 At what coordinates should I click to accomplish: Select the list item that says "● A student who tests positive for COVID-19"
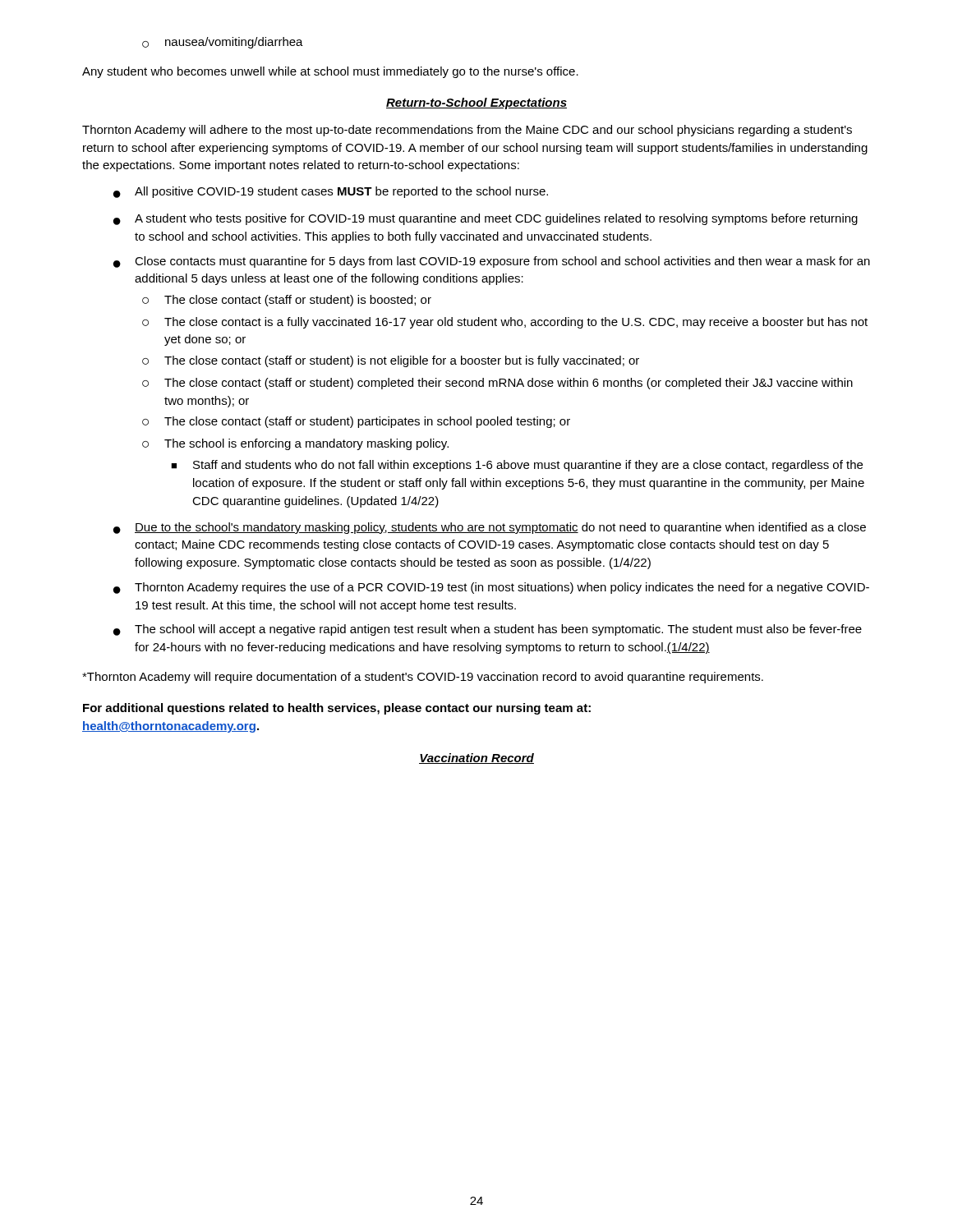click(491, 227)
